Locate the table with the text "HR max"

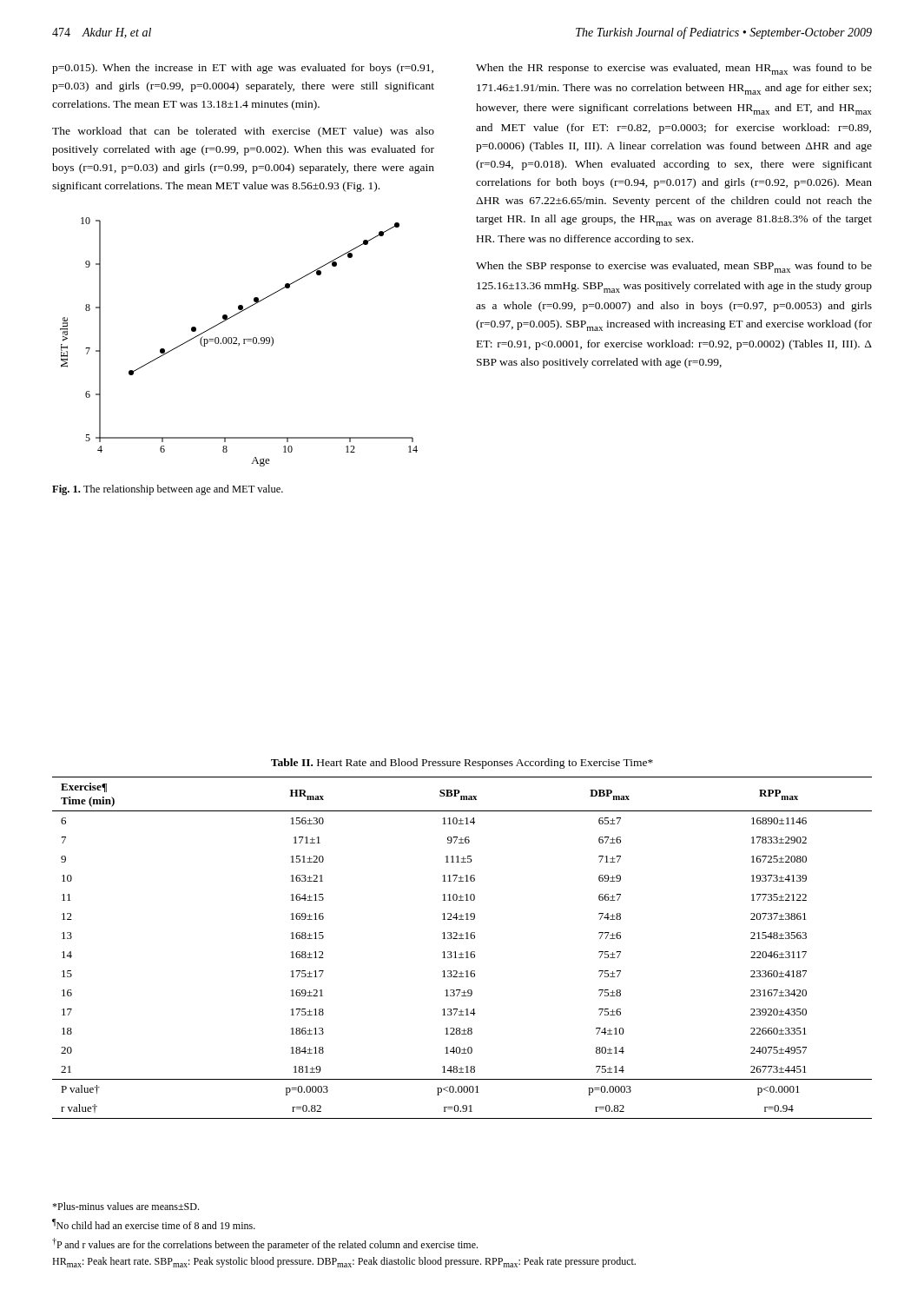pos(462,948)
